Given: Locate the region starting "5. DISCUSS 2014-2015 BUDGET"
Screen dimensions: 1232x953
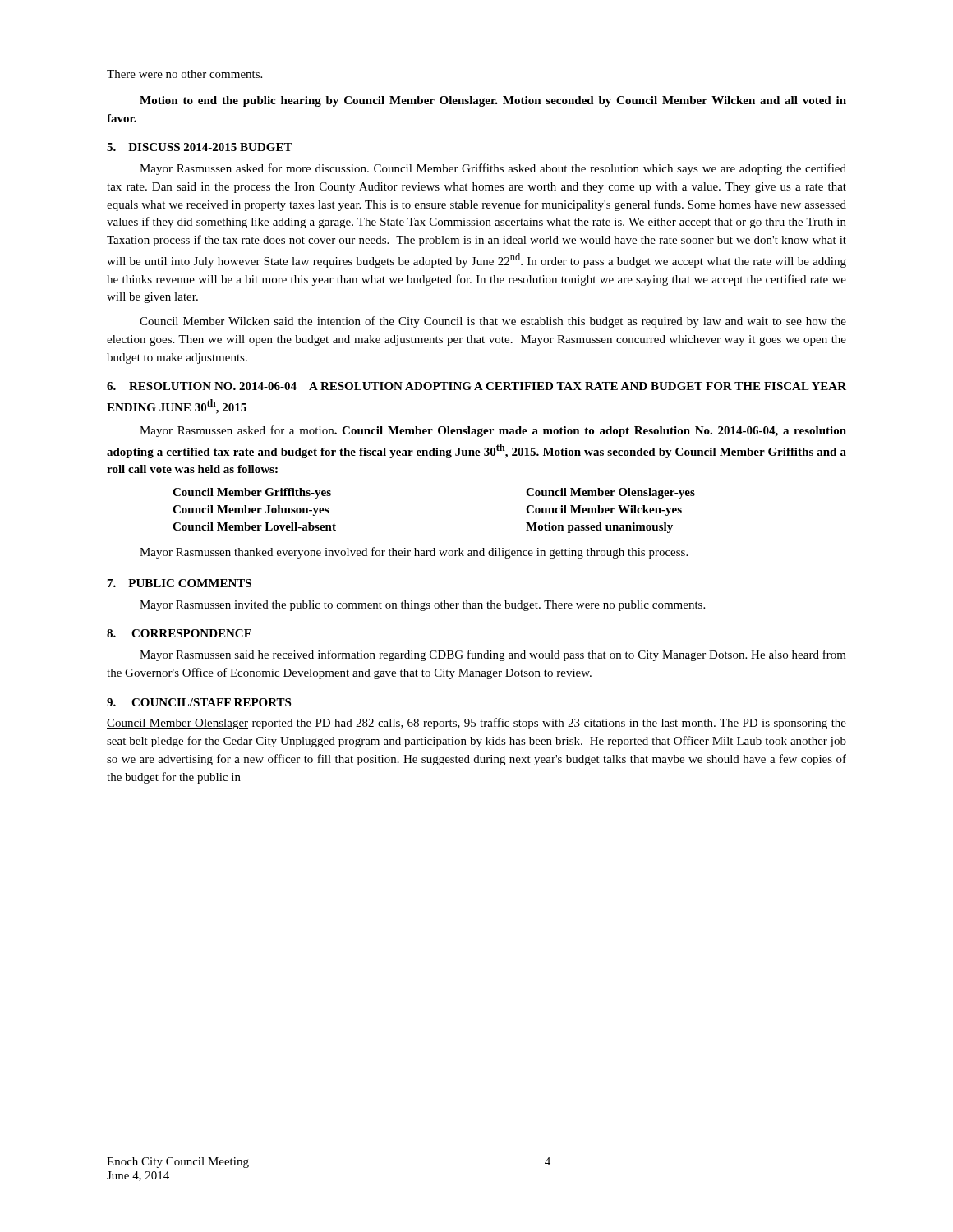Looking at the screenshot, I should point(200,147).
